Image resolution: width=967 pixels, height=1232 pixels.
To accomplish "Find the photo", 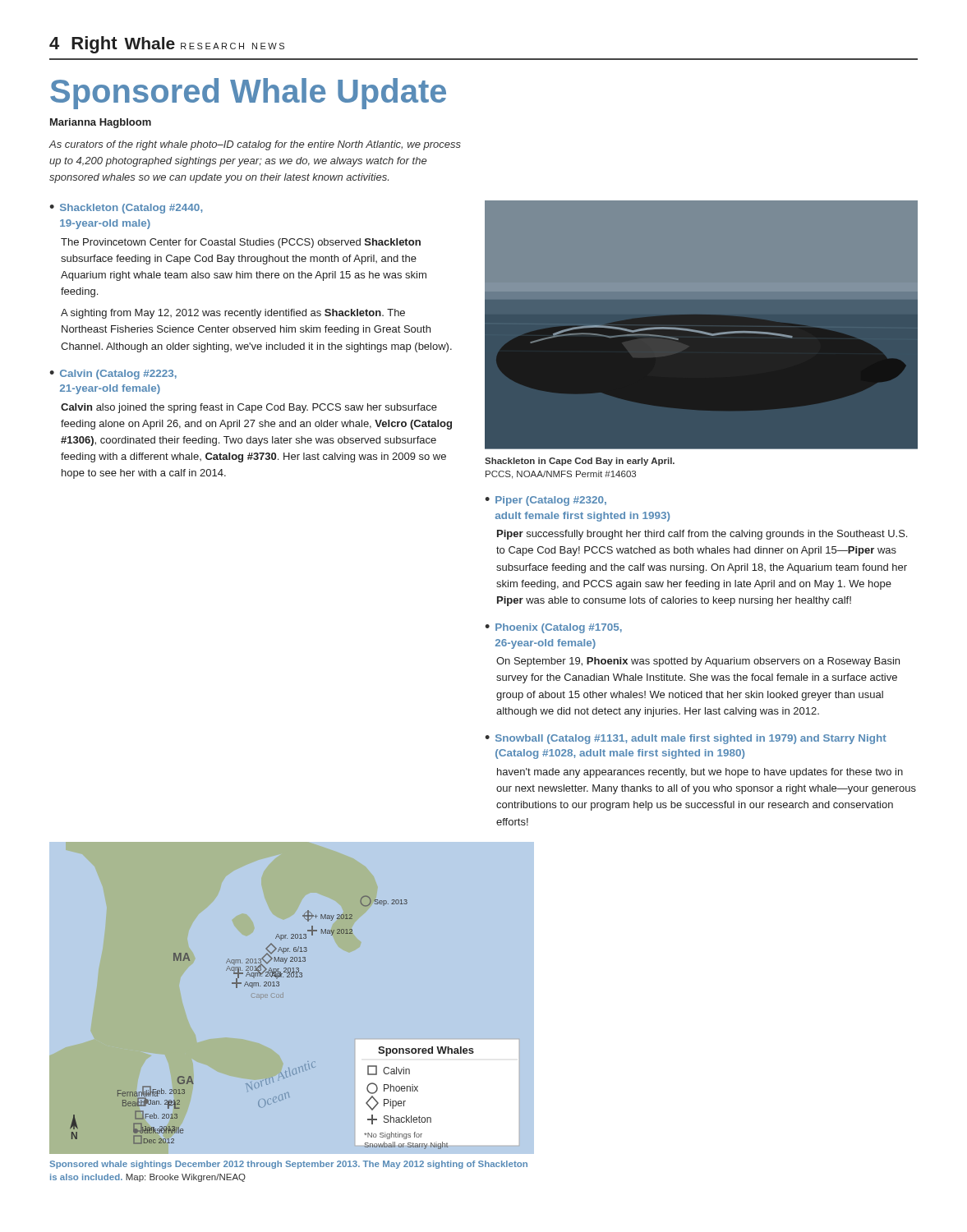I will (x=701, y=325).
